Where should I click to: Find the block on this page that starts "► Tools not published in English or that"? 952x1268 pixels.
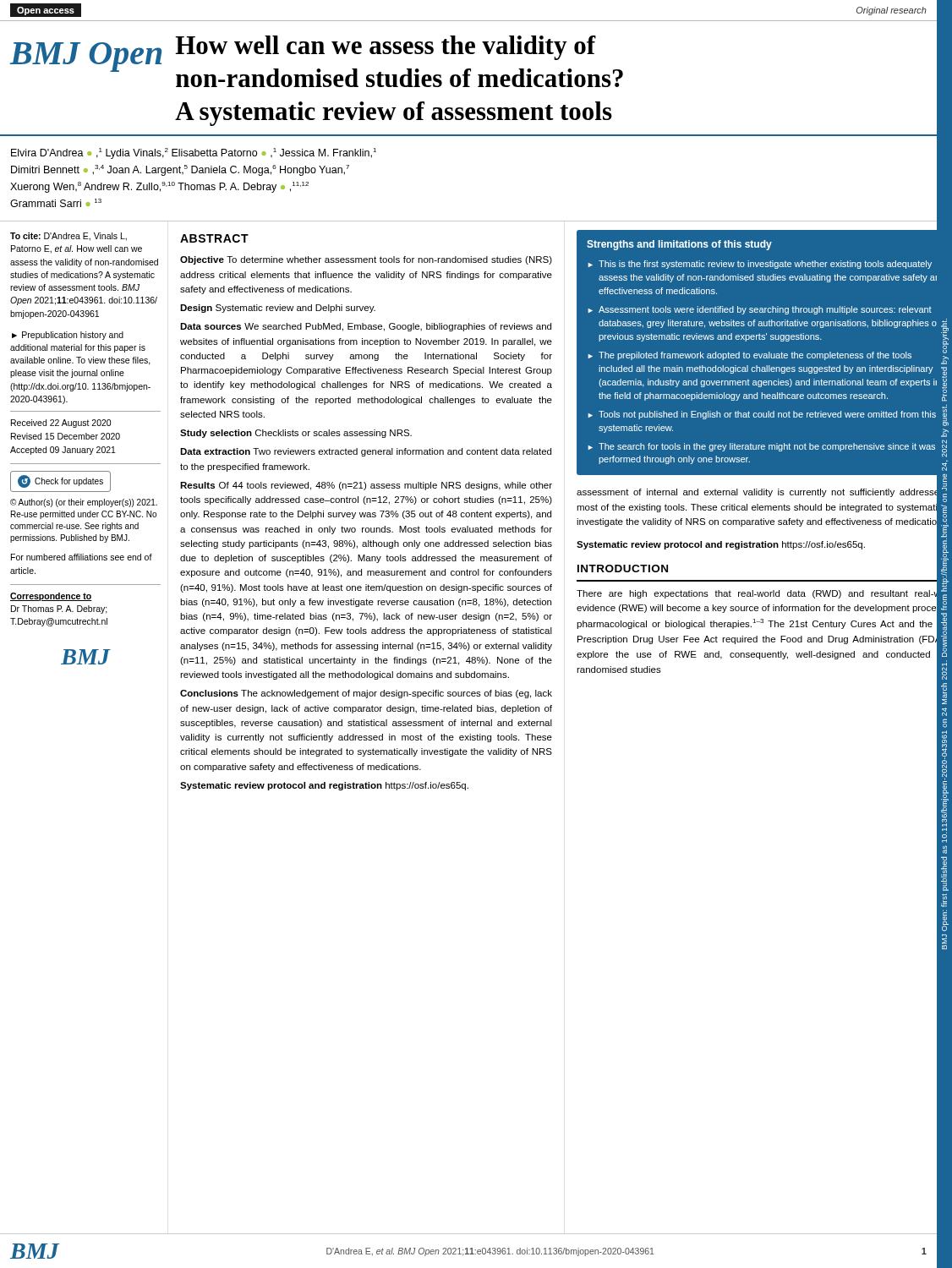[767, 421]
